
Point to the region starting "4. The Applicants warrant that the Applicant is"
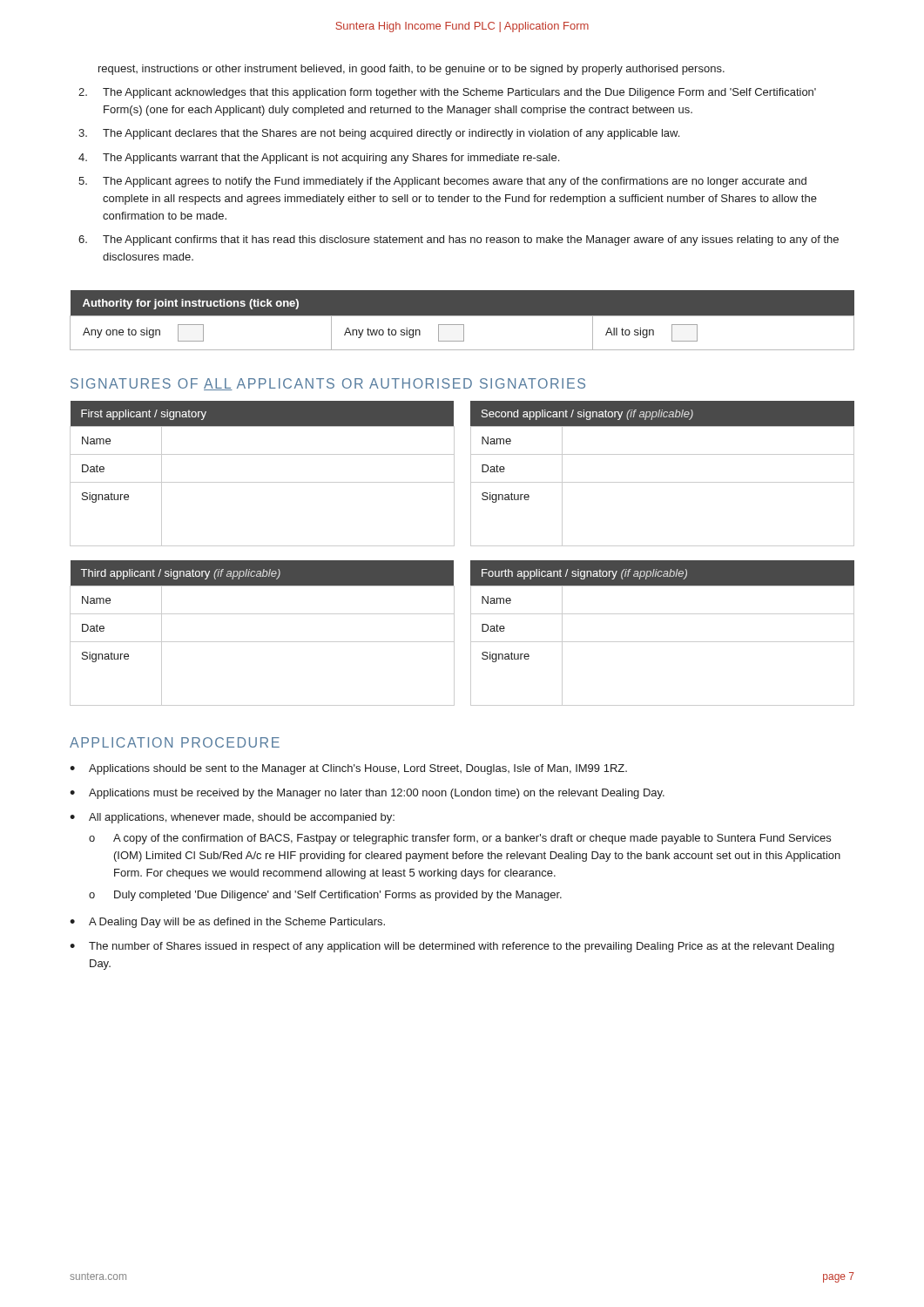pyautogui.click(x=462, y=157)
